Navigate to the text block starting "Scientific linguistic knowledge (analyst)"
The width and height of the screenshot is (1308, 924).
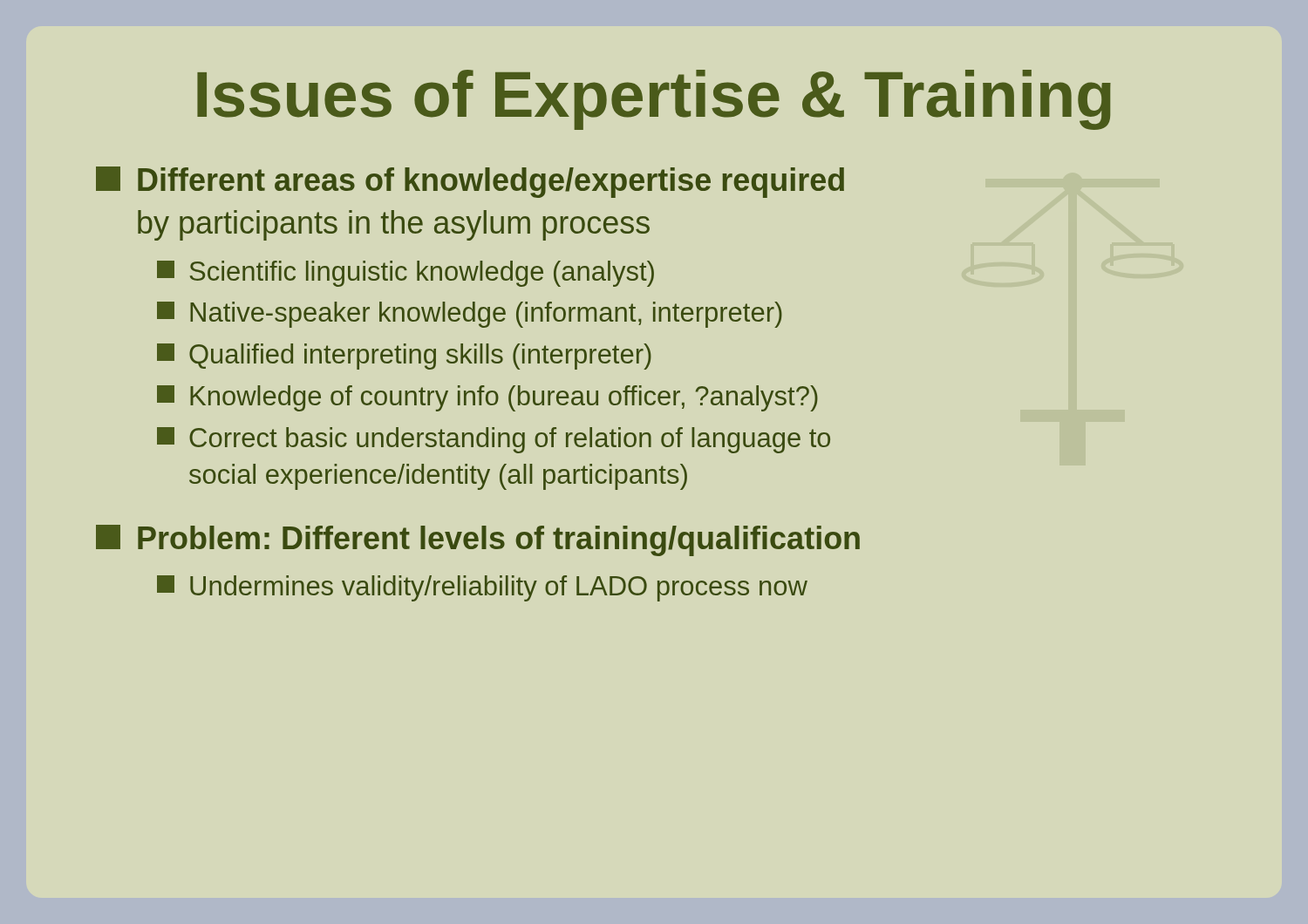point(406,272)
